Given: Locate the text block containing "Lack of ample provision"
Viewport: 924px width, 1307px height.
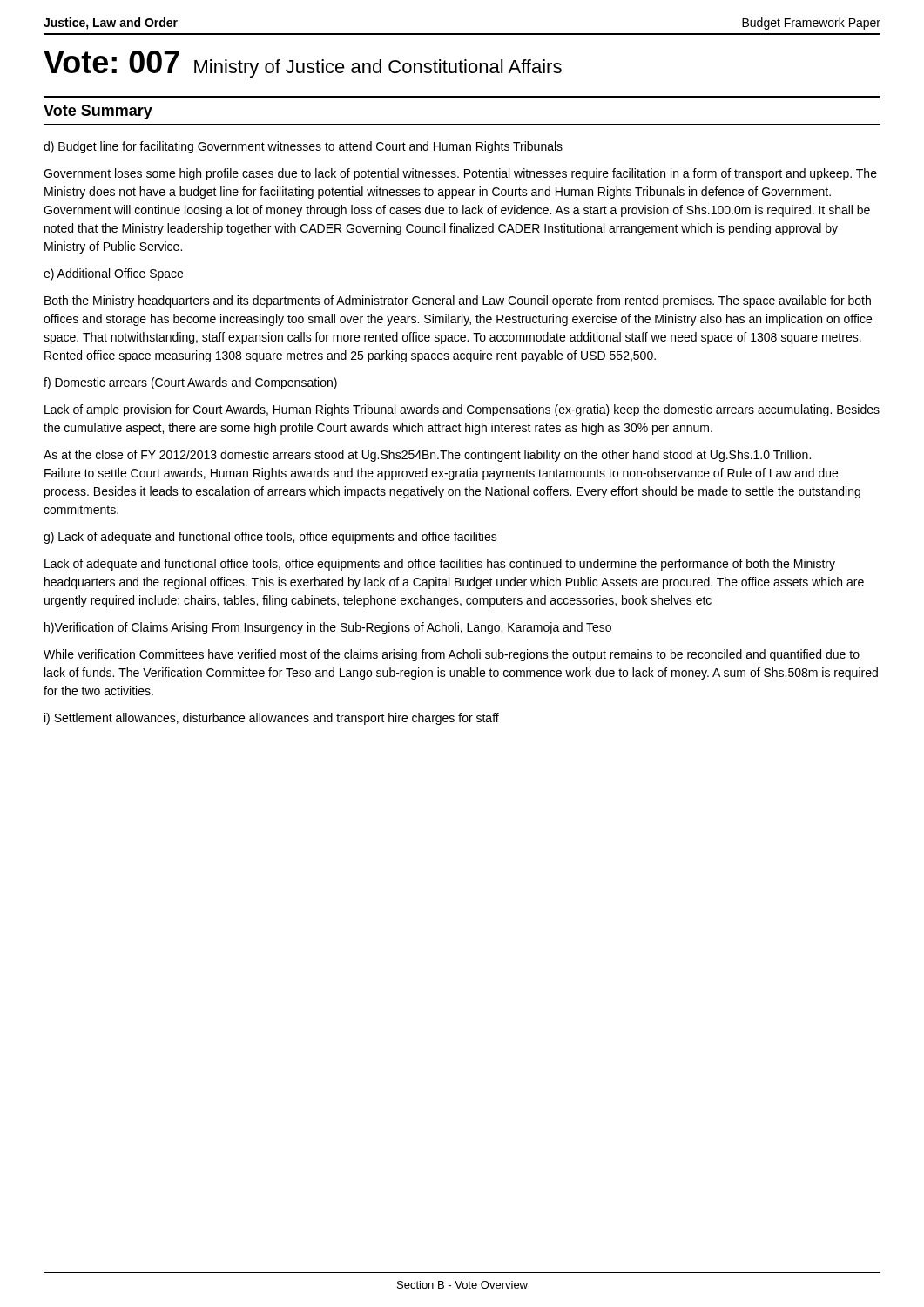Looking at the screenshot, I should click(x=462, y=419).
